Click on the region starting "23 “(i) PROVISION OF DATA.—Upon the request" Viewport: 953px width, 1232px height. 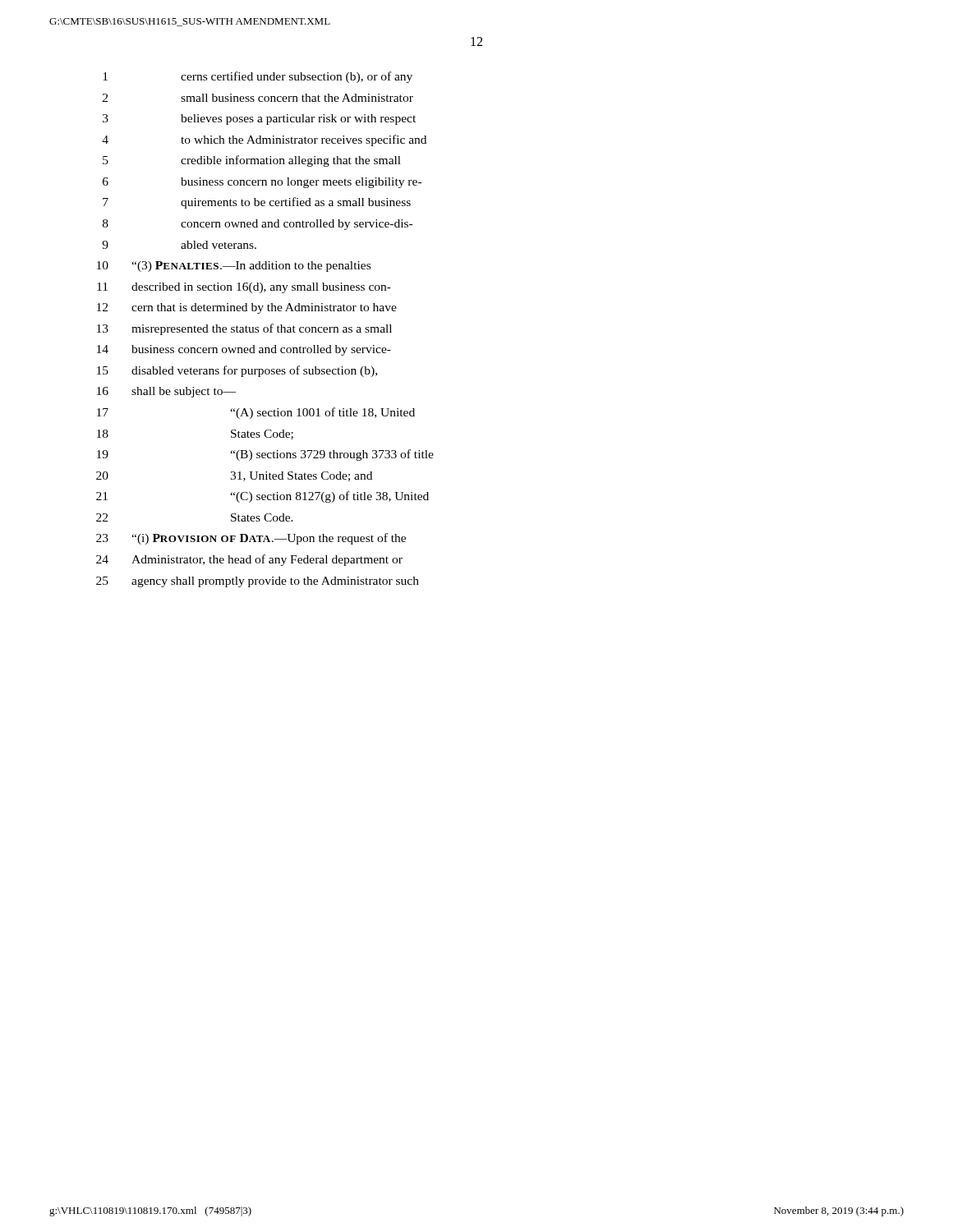click(251, 539)
